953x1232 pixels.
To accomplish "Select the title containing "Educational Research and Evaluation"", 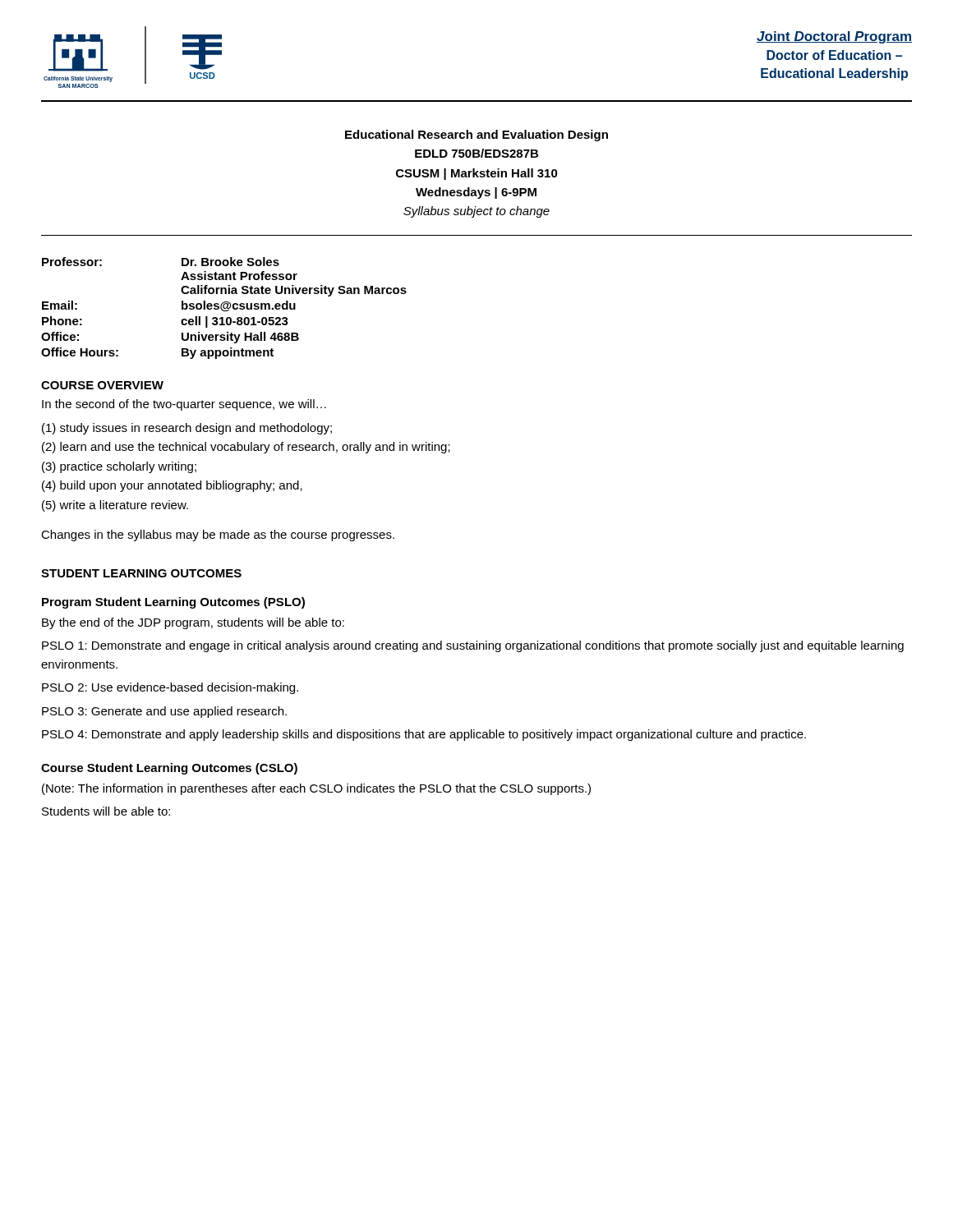I will click(476, 173).
